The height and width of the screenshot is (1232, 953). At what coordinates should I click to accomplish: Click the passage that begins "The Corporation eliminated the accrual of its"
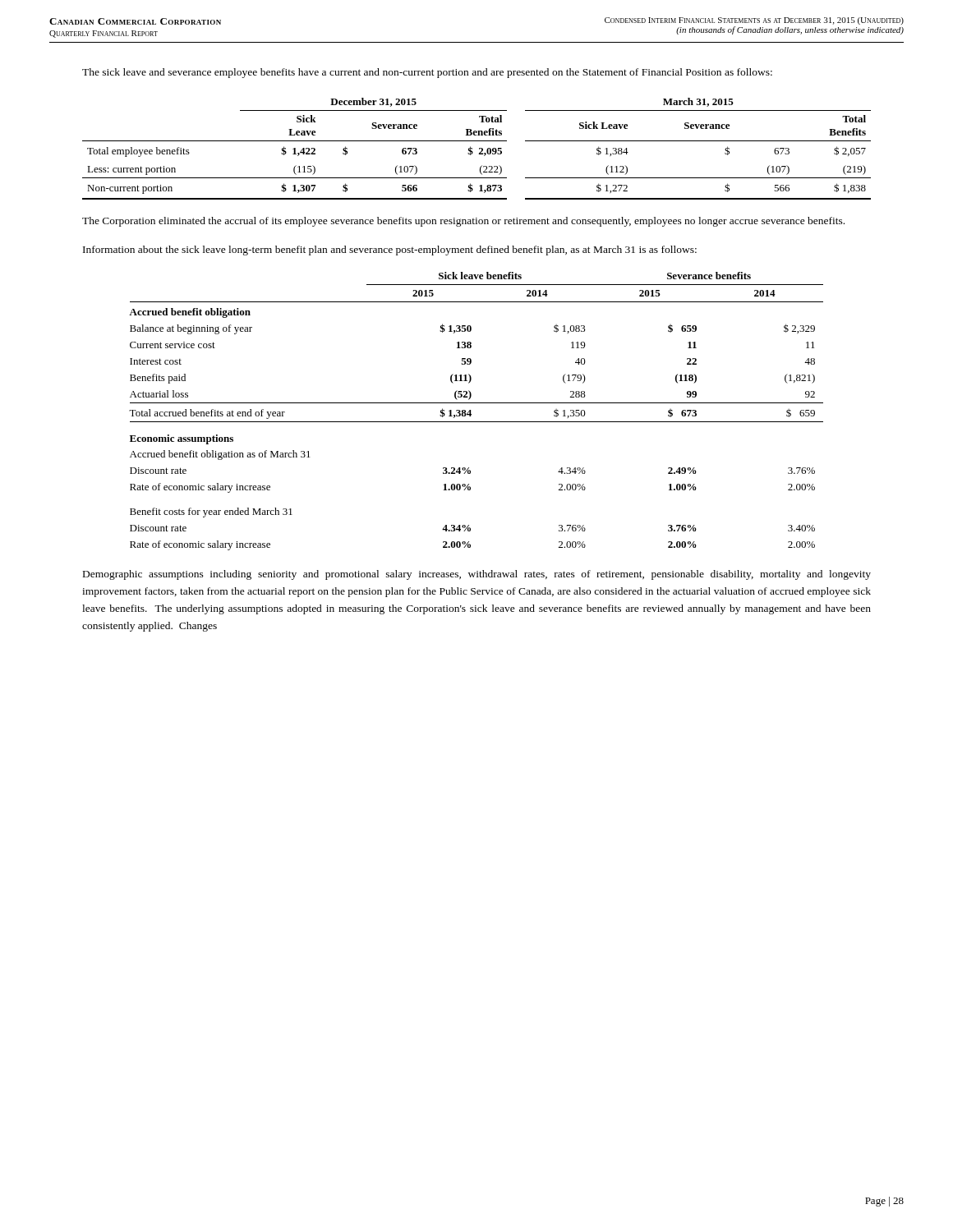click(464, 221)
